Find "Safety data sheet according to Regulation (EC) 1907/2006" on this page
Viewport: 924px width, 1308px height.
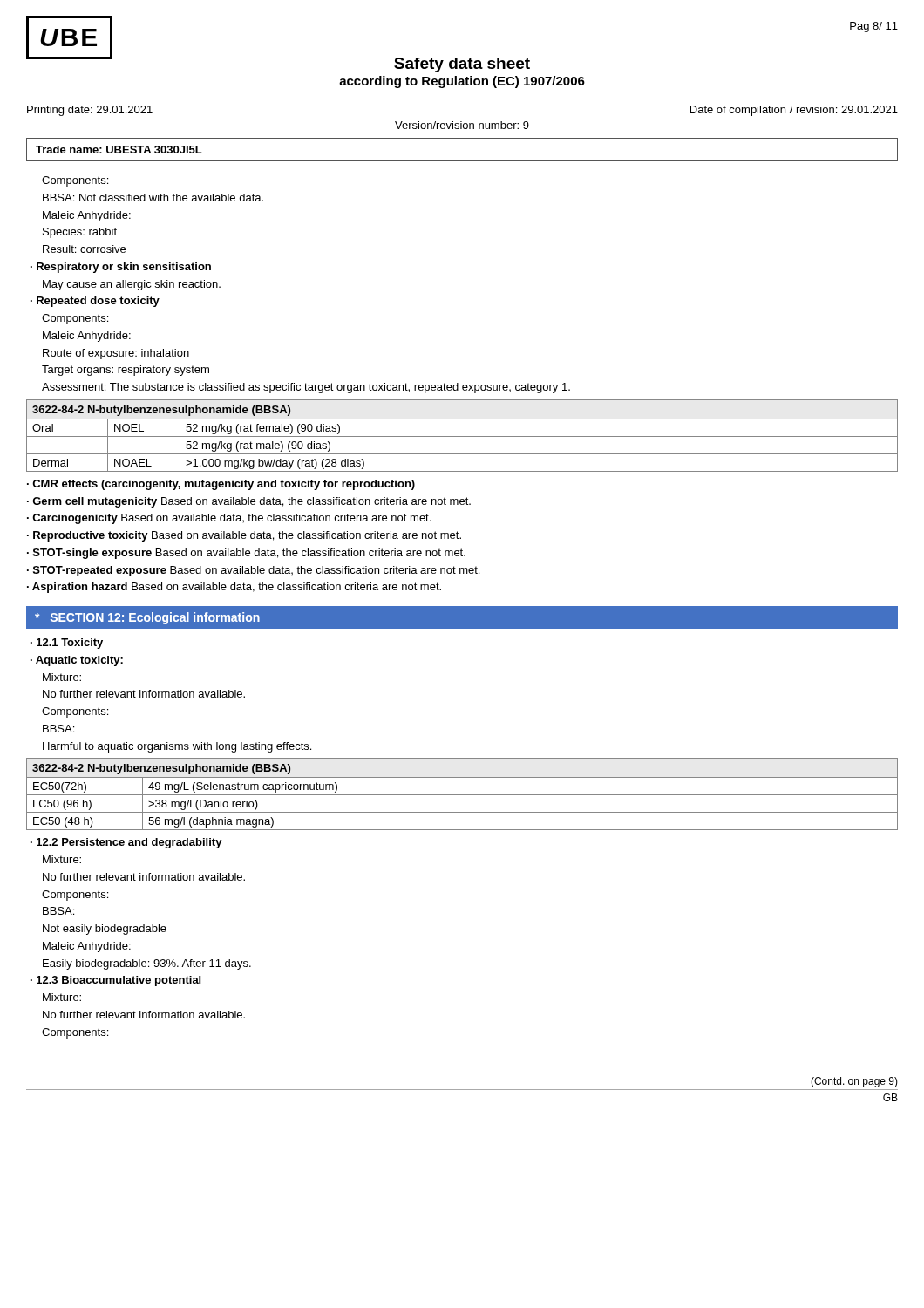pyautogui.click(x=462, y=71)
